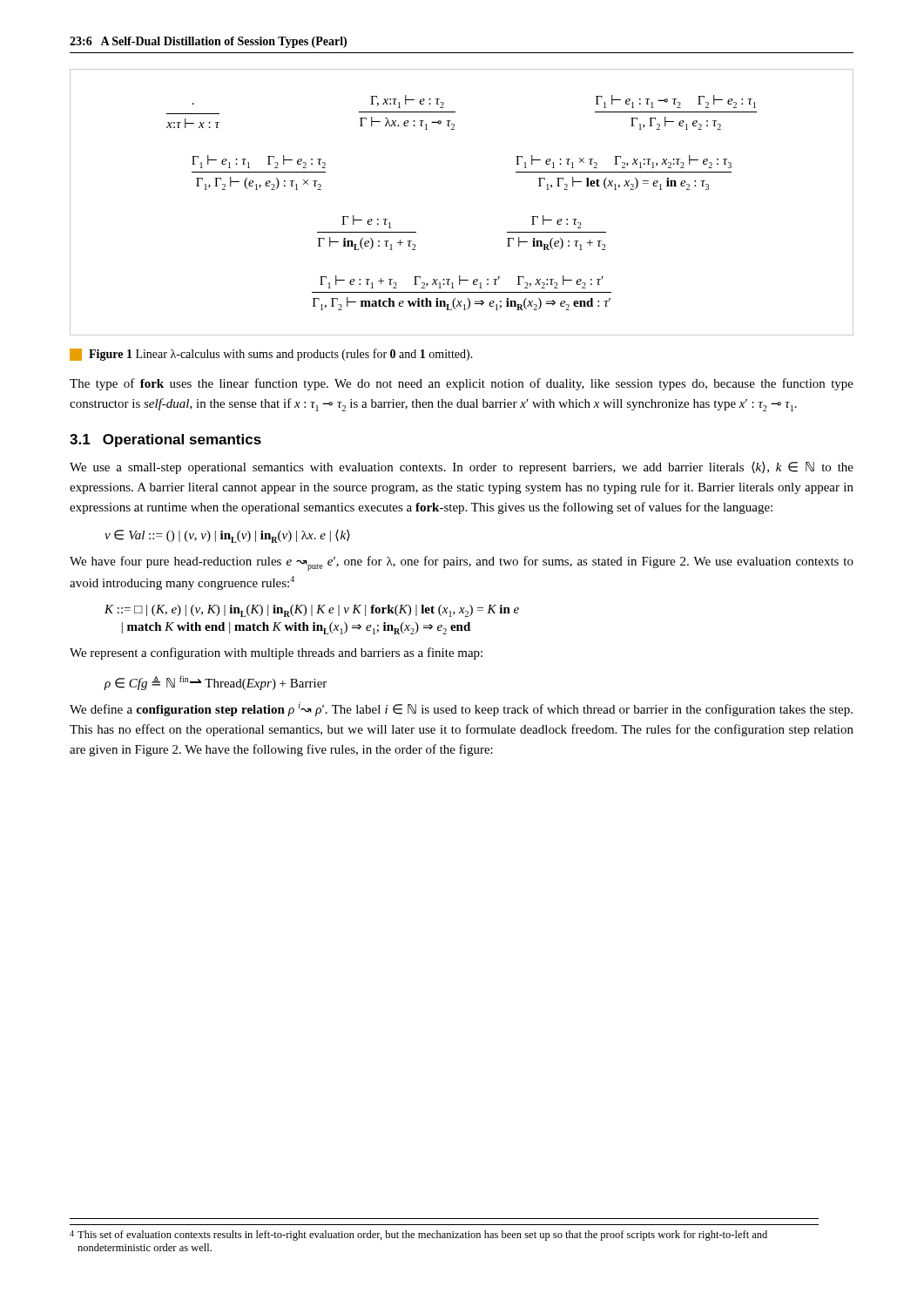
Task: Locate the block starting "K ::= □ | (K, e) | (v,"
Action: pos(312,619)
